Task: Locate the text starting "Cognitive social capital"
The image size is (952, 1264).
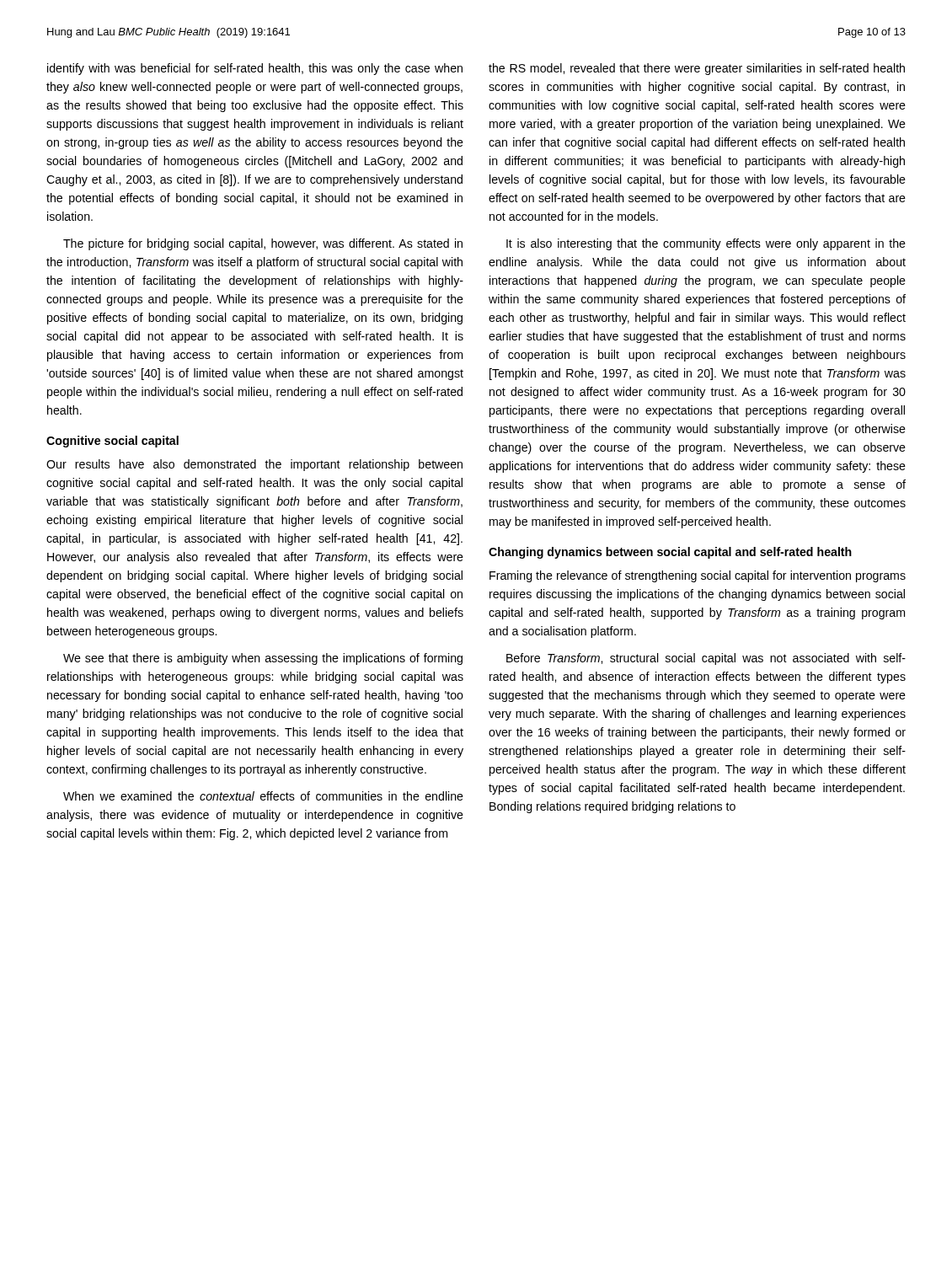Action: 113,441
